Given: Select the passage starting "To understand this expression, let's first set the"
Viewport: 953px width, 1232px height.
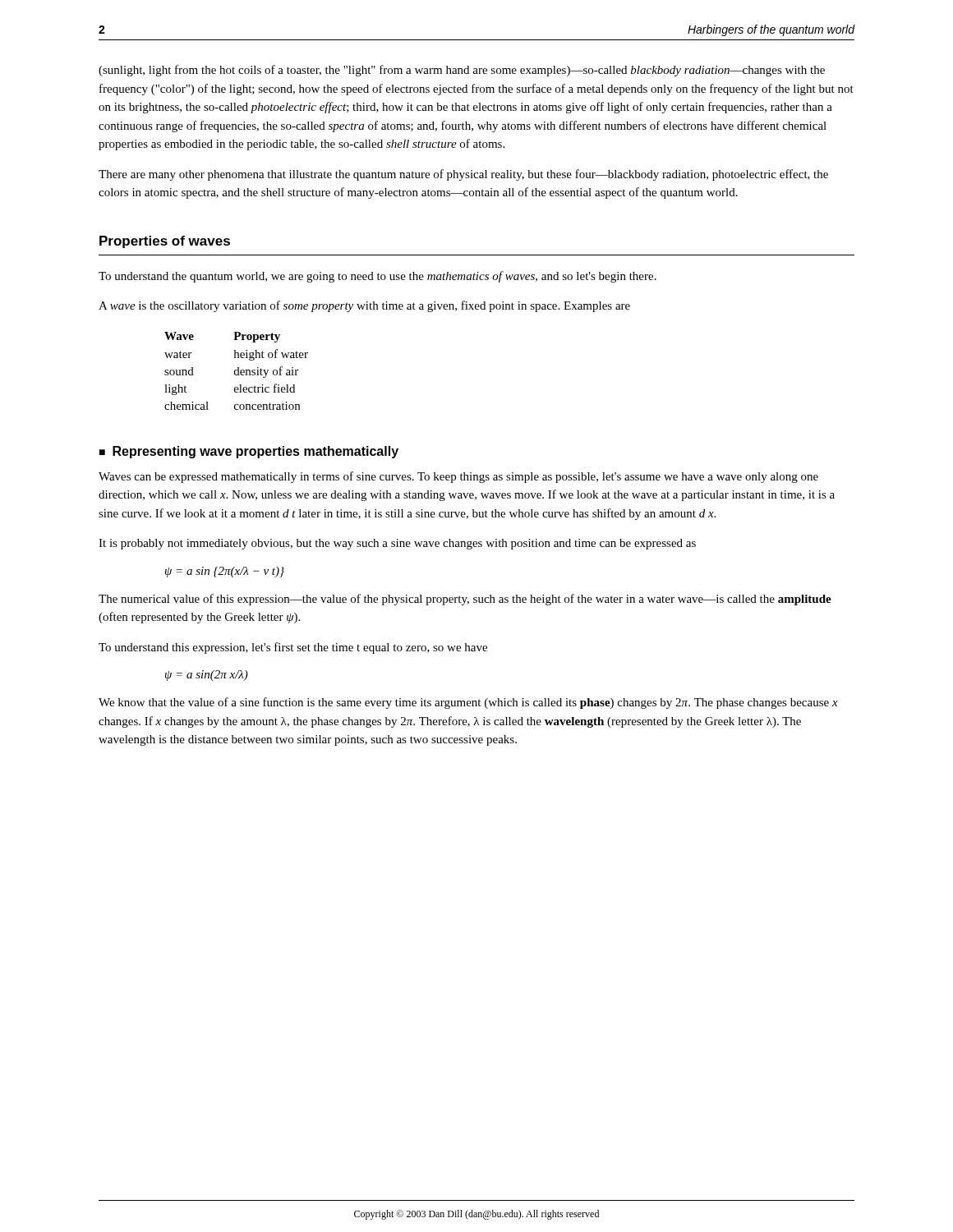Looking at the screenshot, I should click(x=476, y=647).
